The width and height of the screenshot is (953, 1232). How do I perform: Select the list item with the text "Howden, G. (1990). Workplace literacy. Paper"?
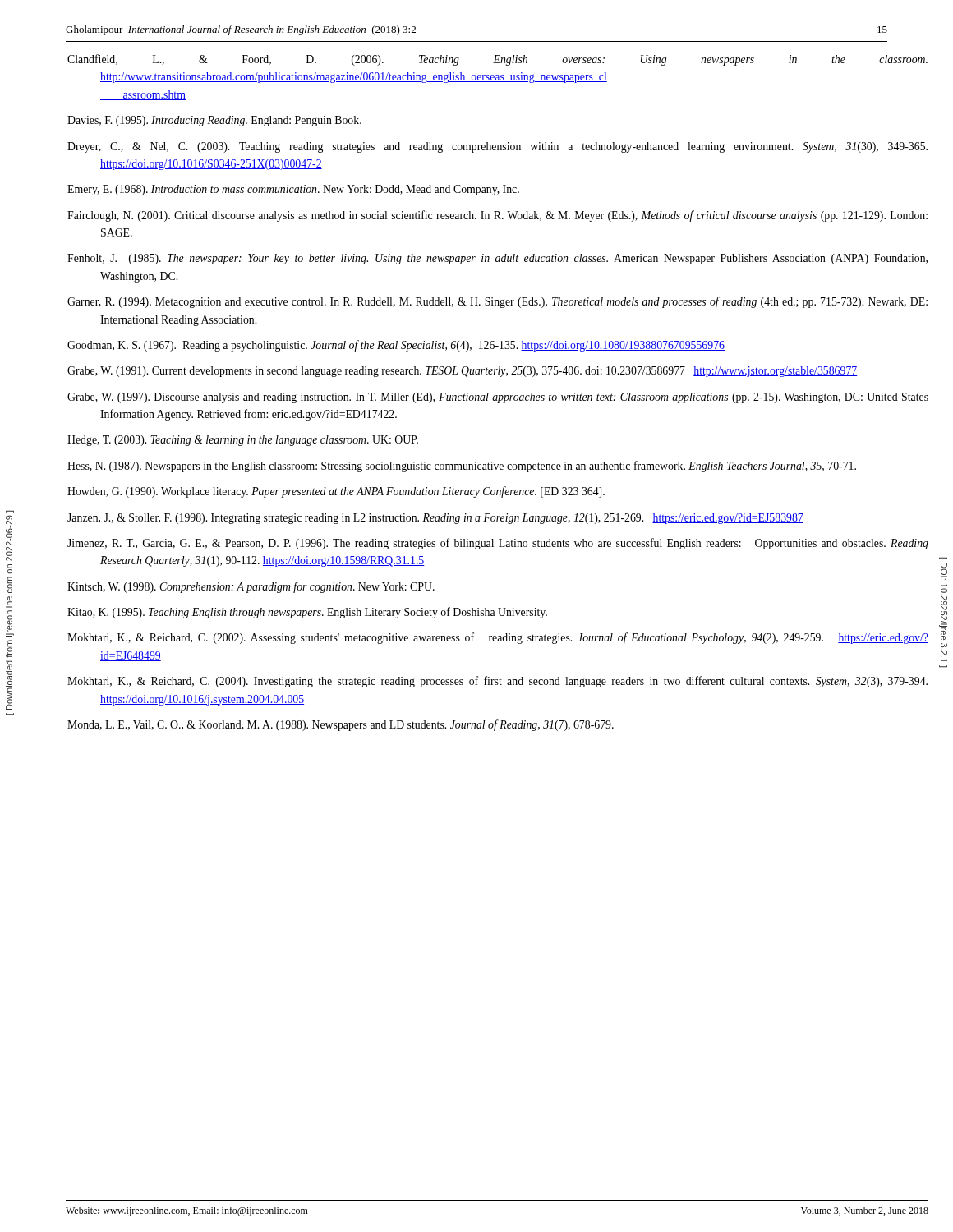click(336, 492)
